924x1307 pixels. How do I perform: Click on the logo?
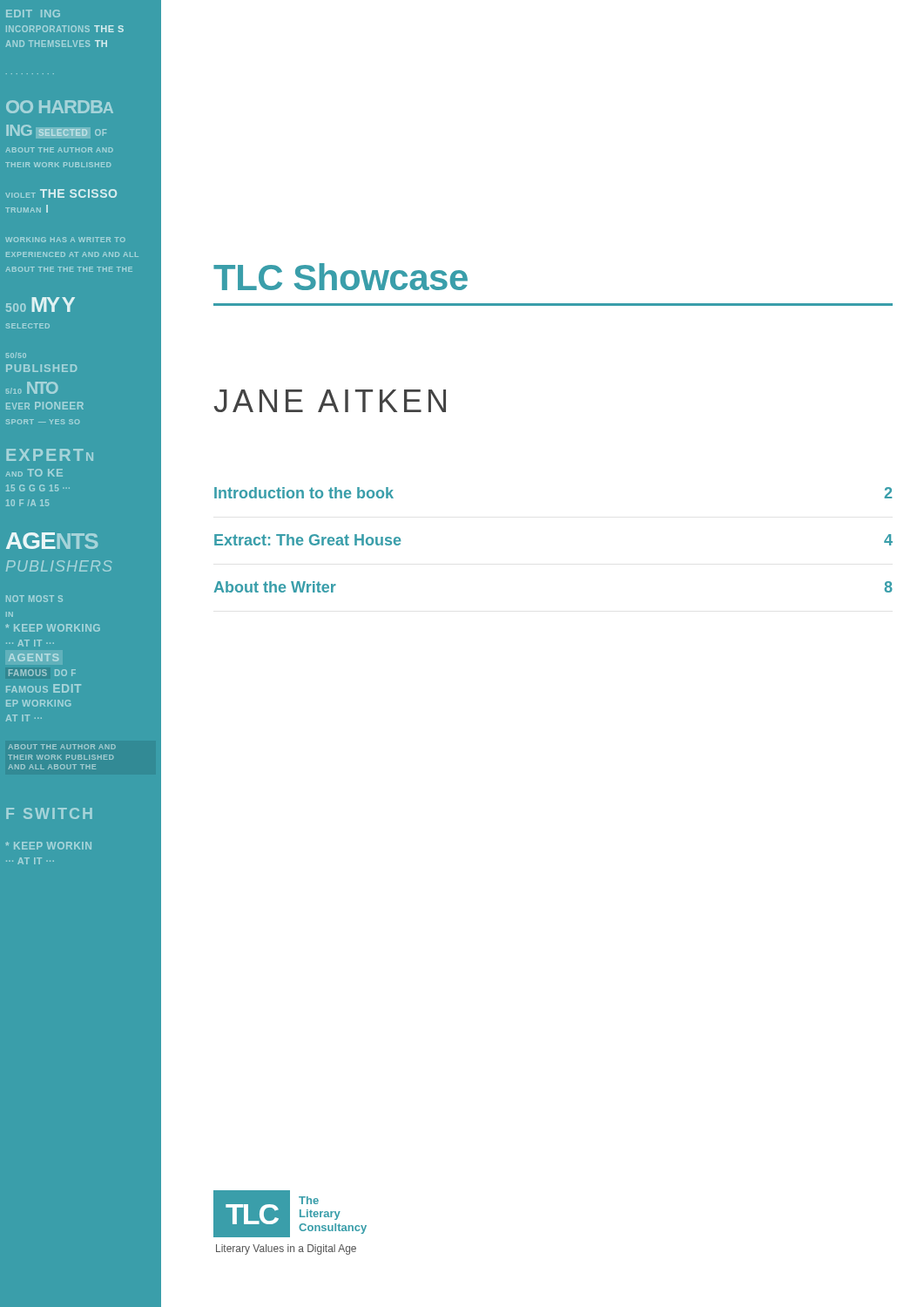click(290, 1223)
